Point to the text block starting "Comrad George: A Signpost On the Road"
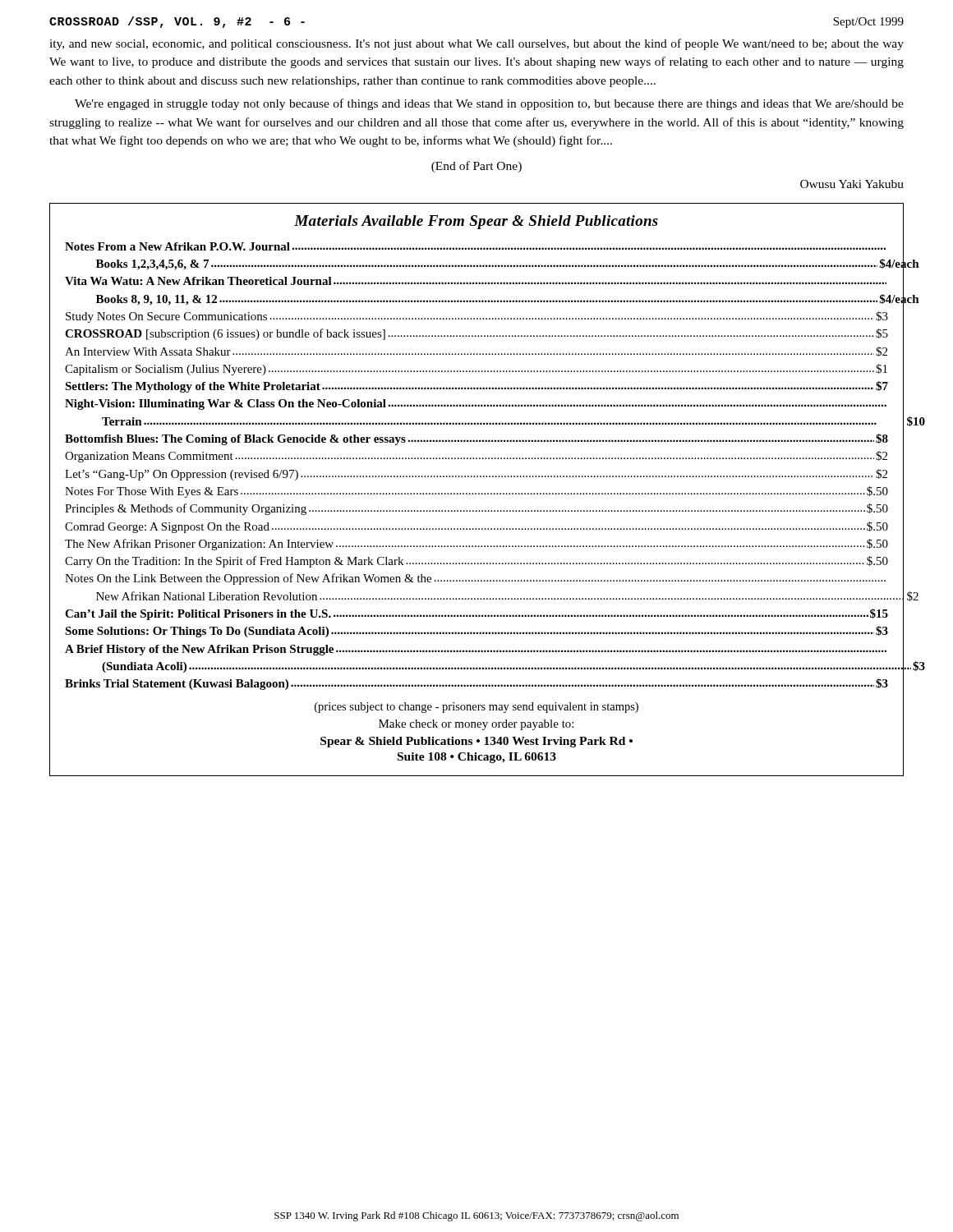Viewport: 953px width, 1232px height. (x=476, y=527)
